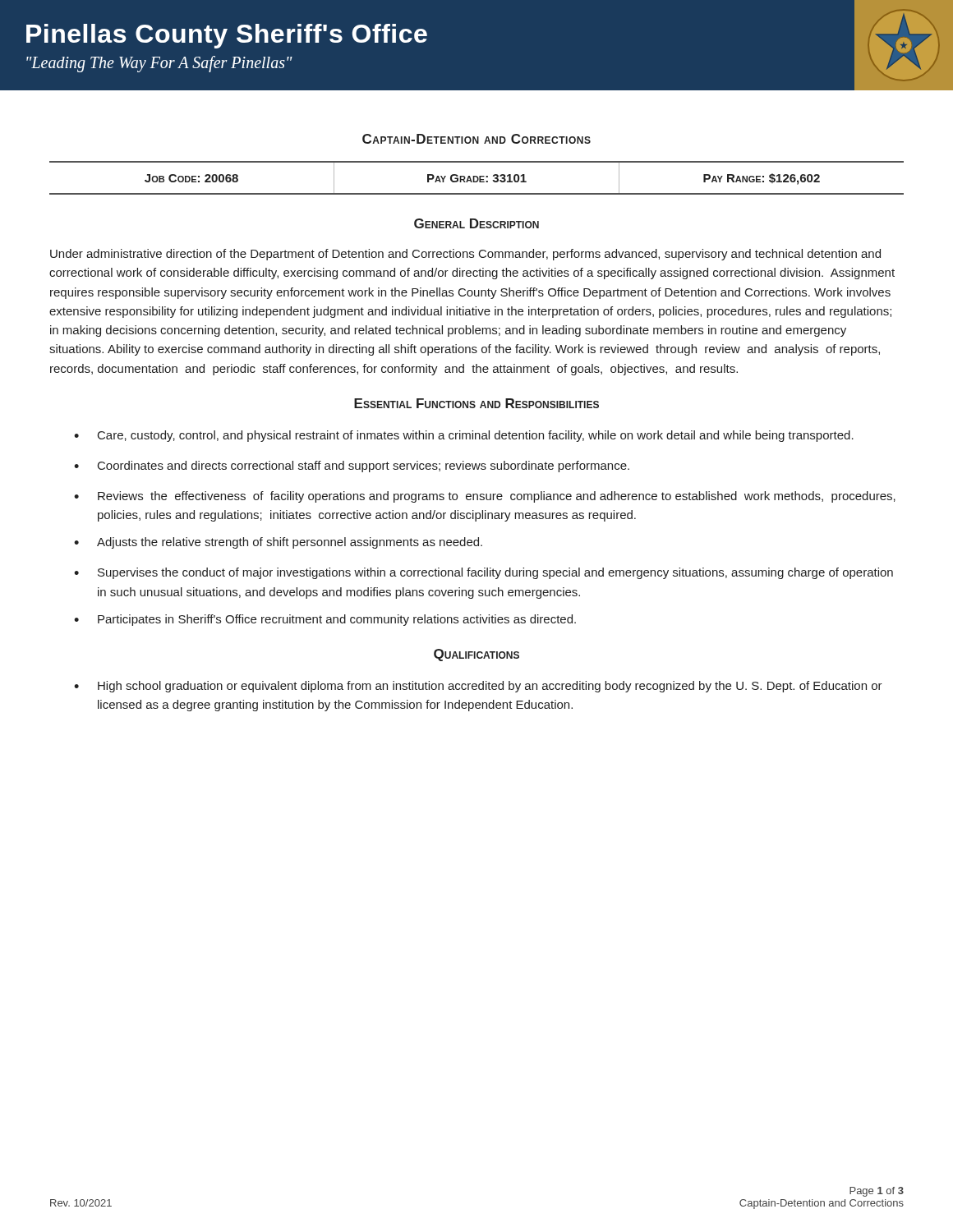Point to the text block starting "Captain-Detention and Corrections"
The image size is (953, 1232).
pyautogui.click(x=476, y=139)
